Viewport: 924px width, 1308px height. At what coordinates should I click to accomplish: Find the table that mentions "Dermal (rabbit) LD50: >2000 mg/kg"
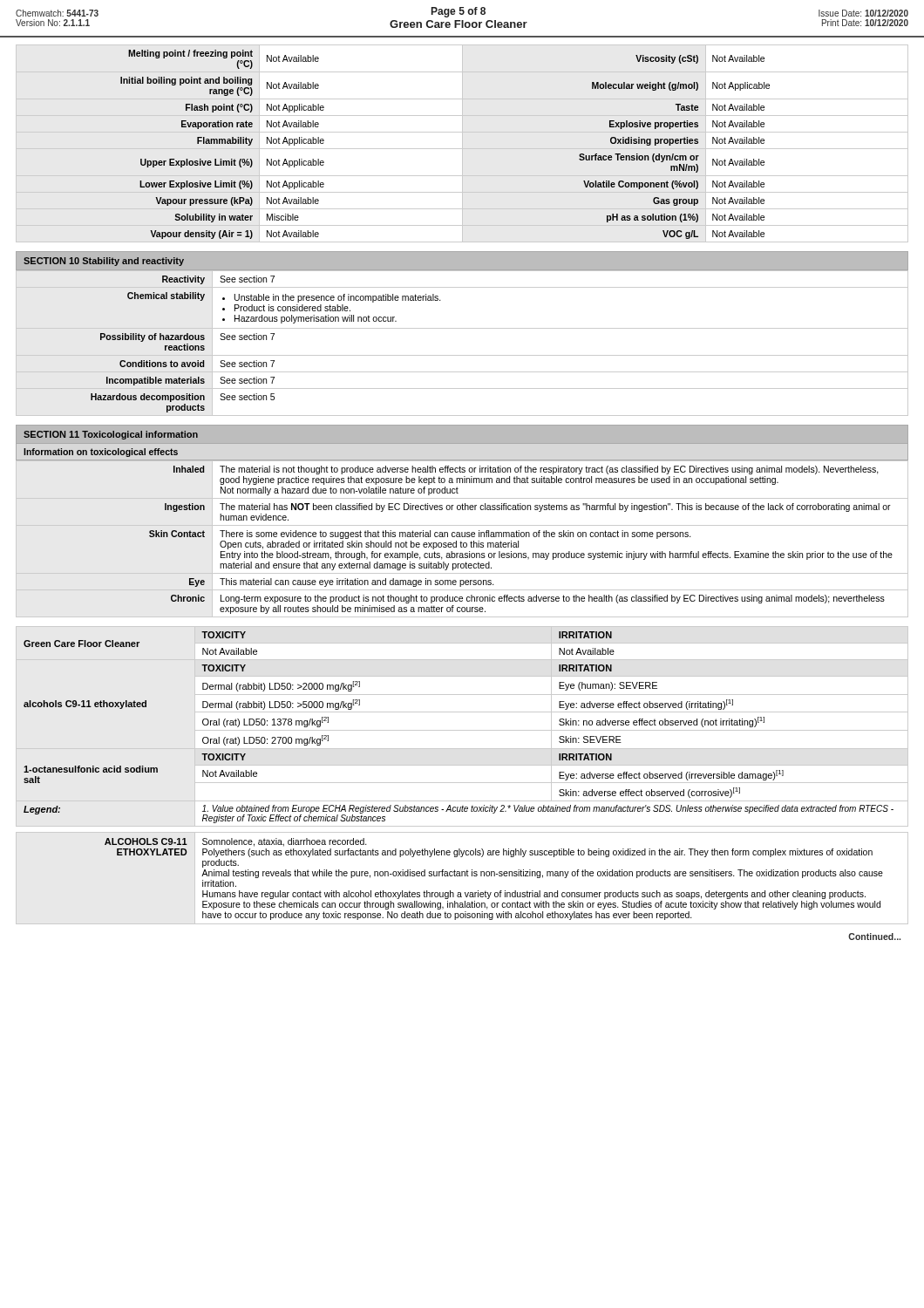462,726
